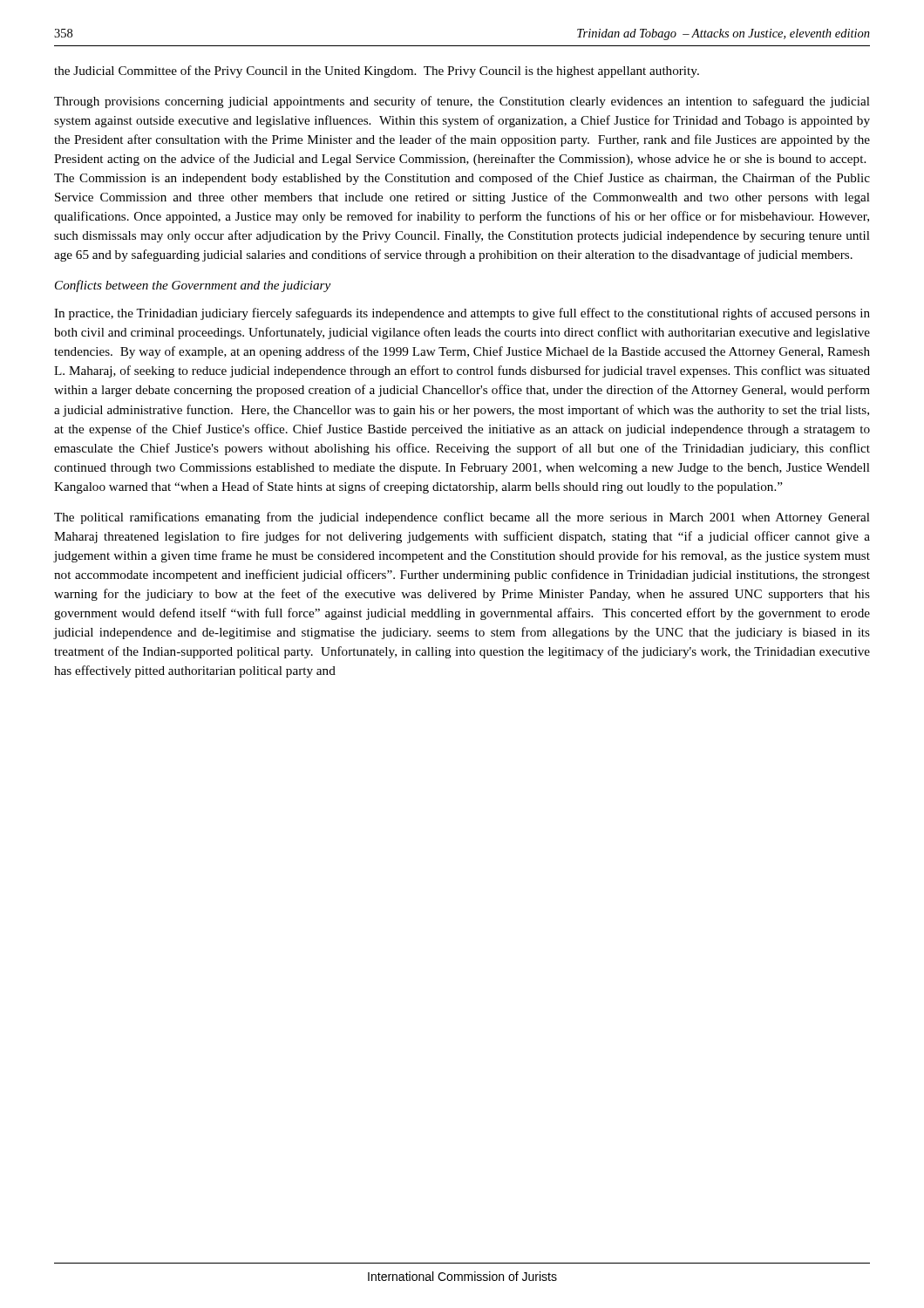This screenshot has width=924, height=1308.
Task: Select the text block containing "The political ramifications emanating"
Action: coord(462,594)
